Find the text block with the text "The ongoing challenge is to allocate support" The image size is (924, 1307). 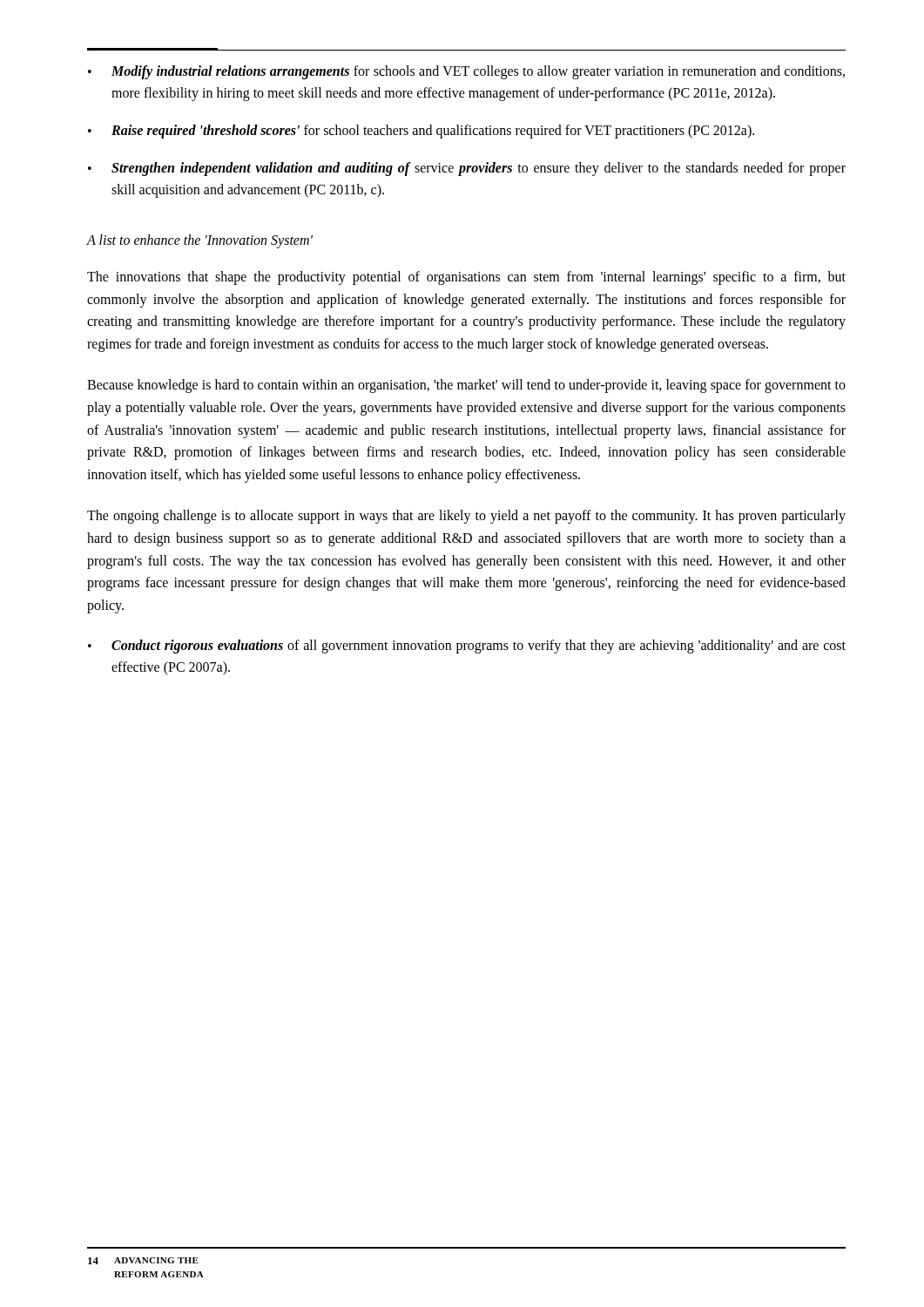[x=466, y=560]
